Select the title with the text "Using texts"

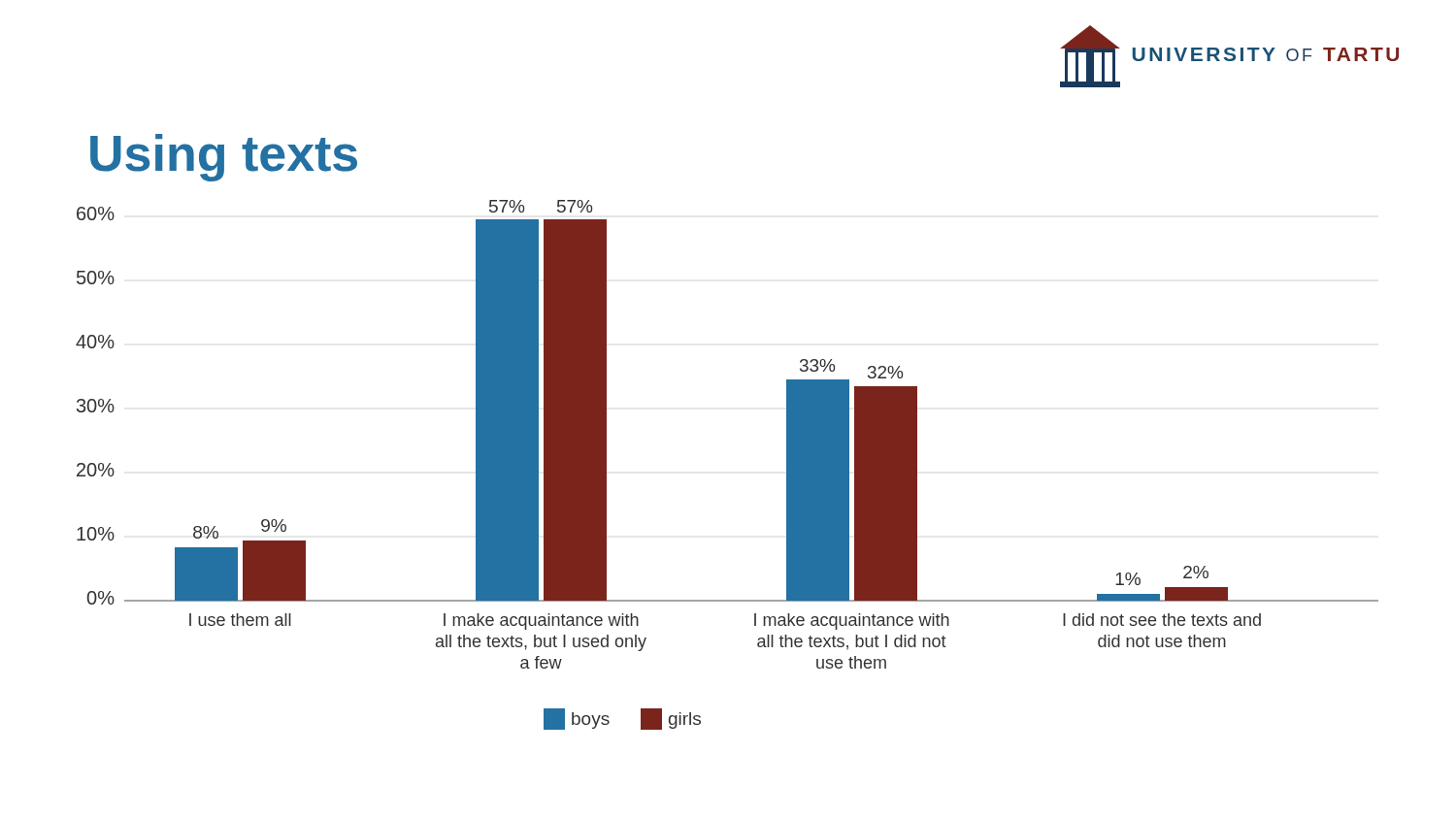tap(223, 153)
